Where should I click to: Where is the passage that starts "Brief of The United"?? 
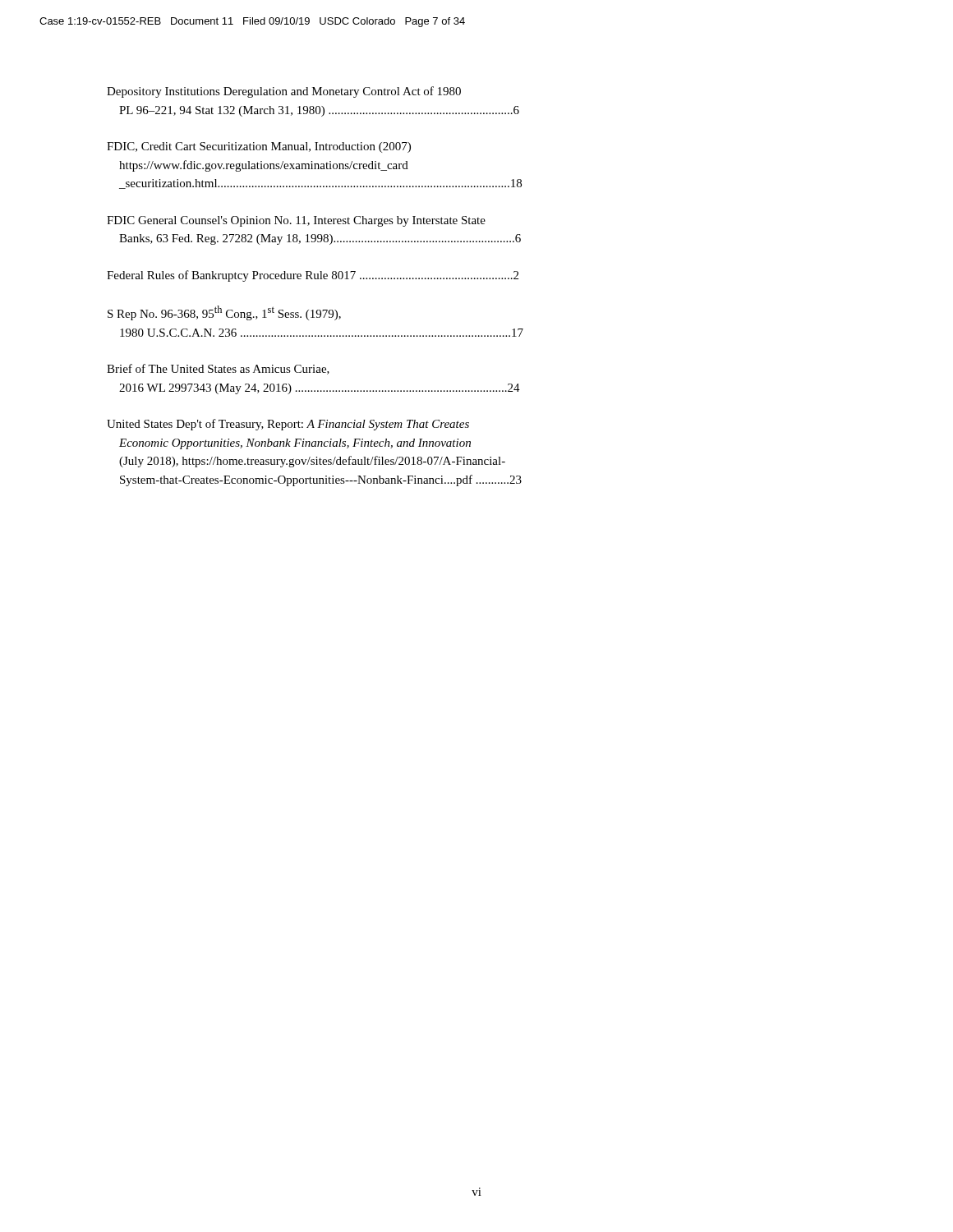[x=218, y=369]
